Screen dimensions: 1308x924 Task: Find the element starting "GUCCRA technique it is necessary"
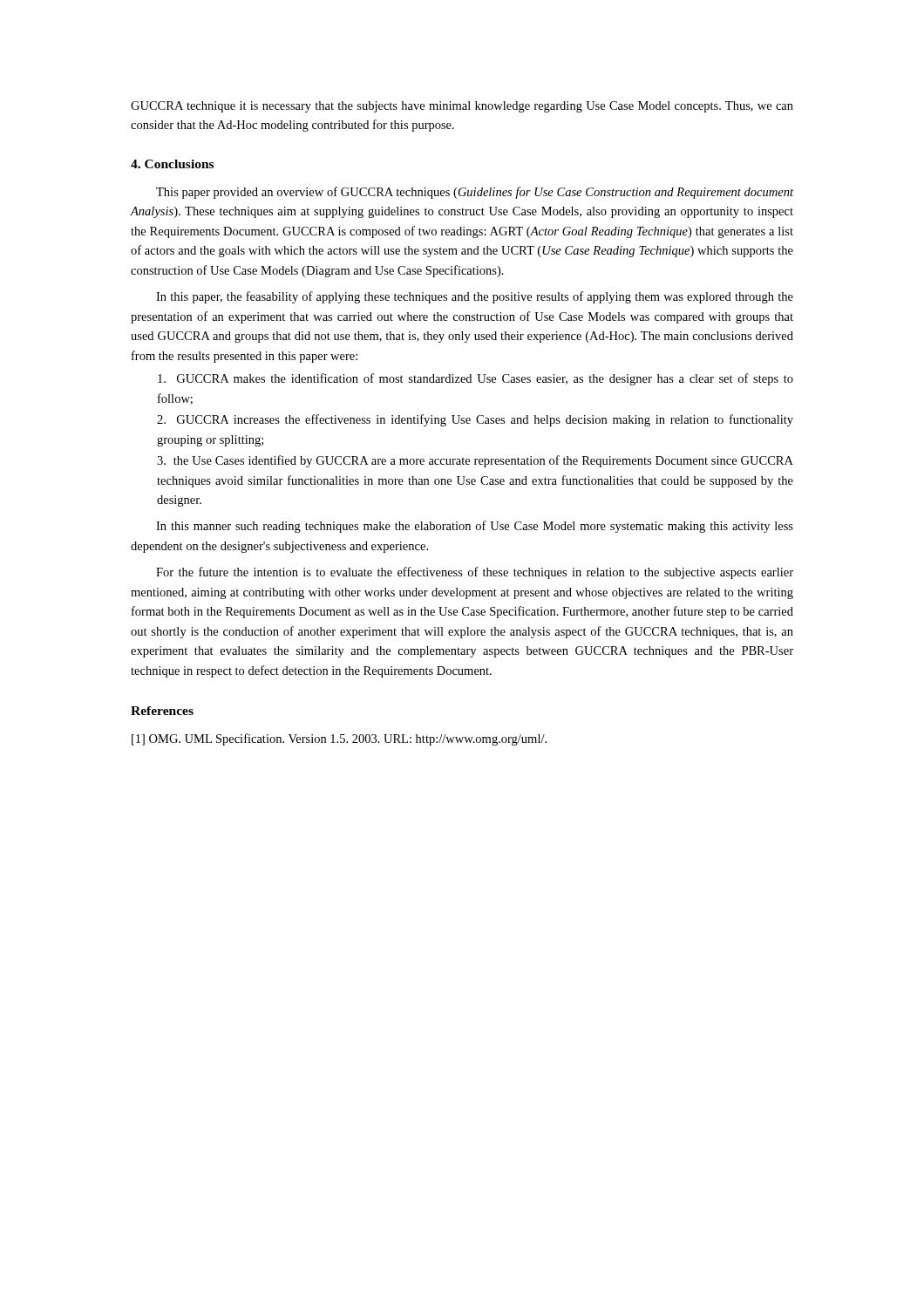[462, 115]
